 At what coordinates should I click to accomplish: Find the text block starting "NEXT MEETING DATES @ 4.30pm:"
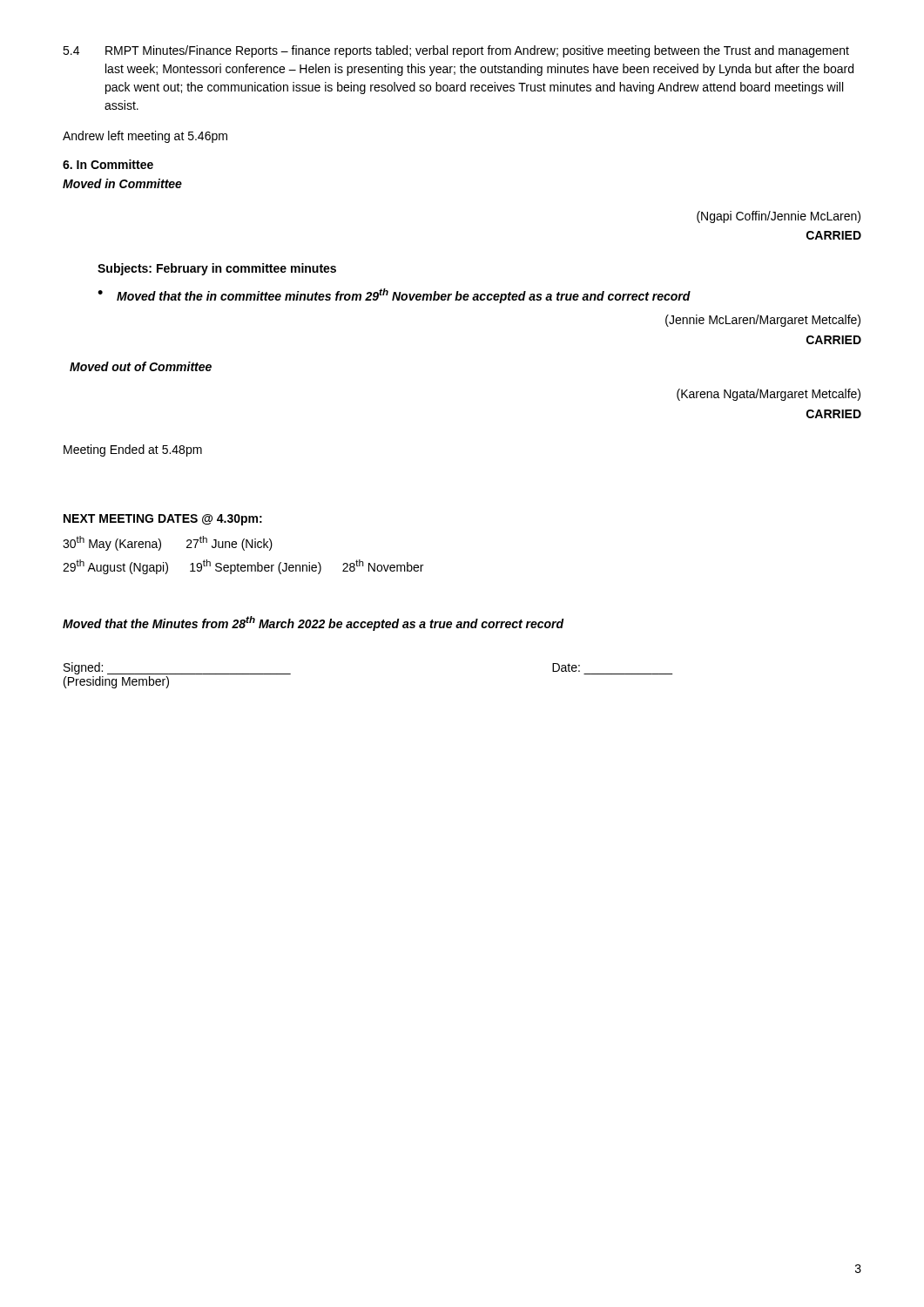coord(163,518)
